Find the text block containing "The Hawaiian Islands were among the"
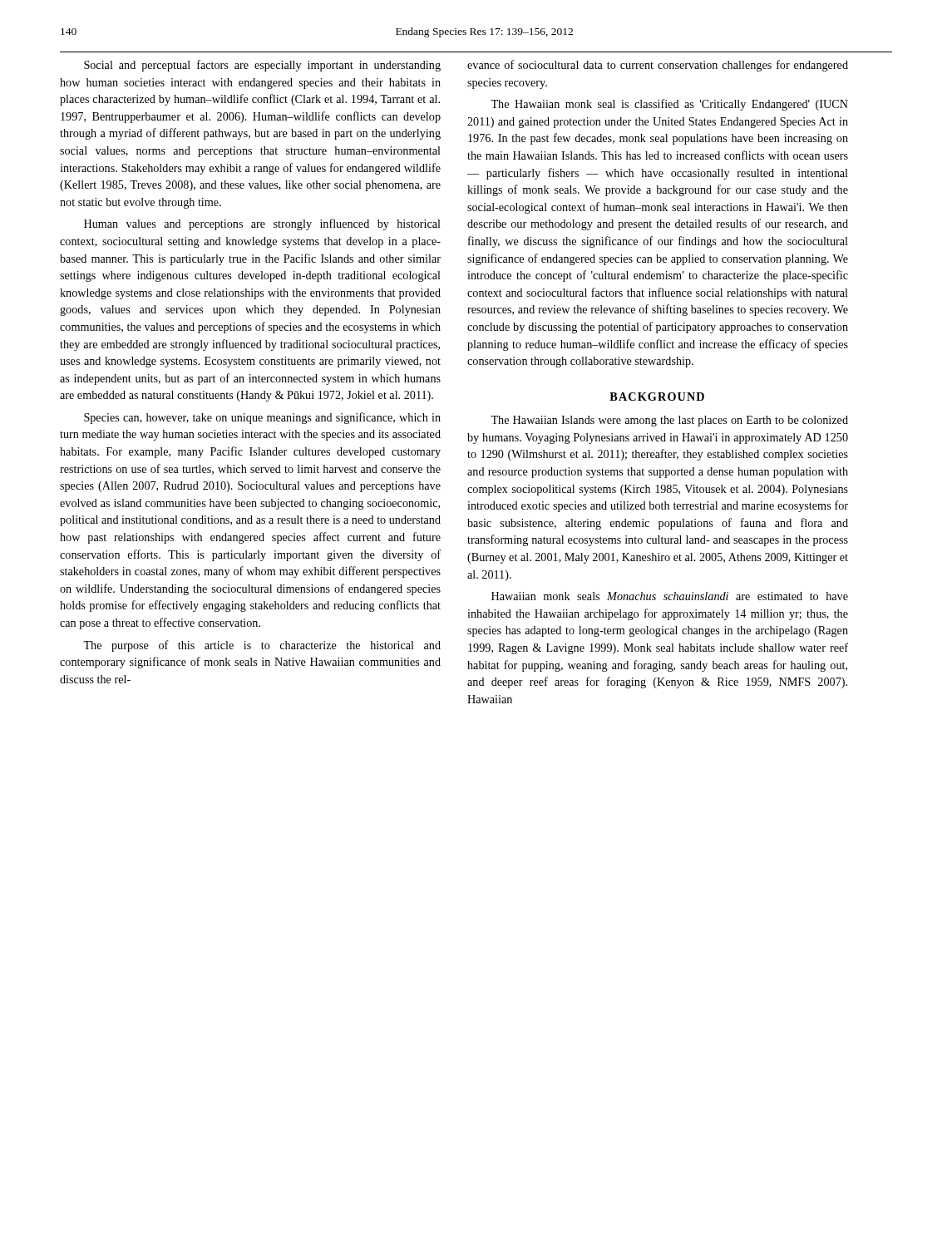 coord(658,497)
